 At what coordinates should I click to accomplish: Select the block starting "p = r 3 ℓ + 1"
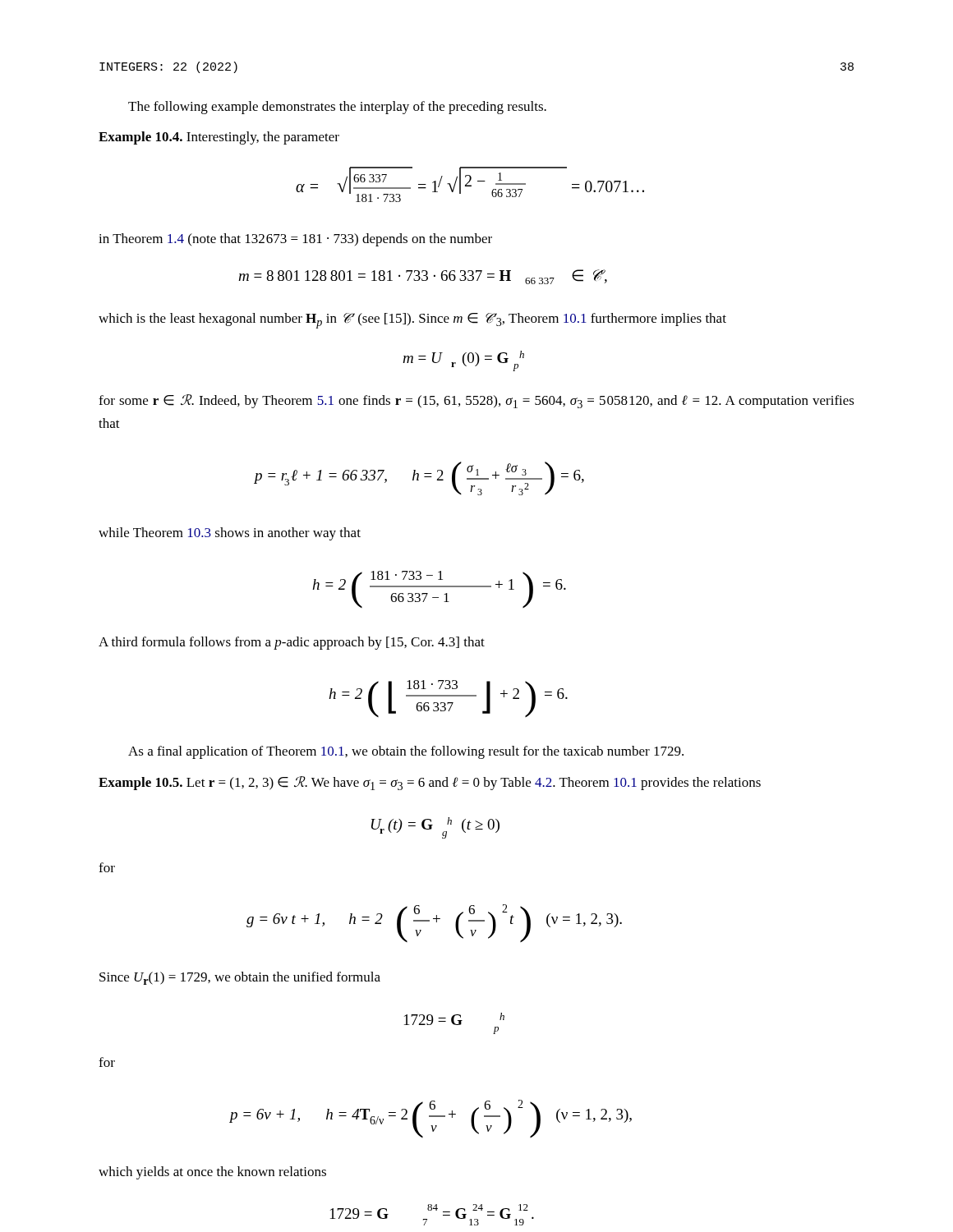point(476,475)
